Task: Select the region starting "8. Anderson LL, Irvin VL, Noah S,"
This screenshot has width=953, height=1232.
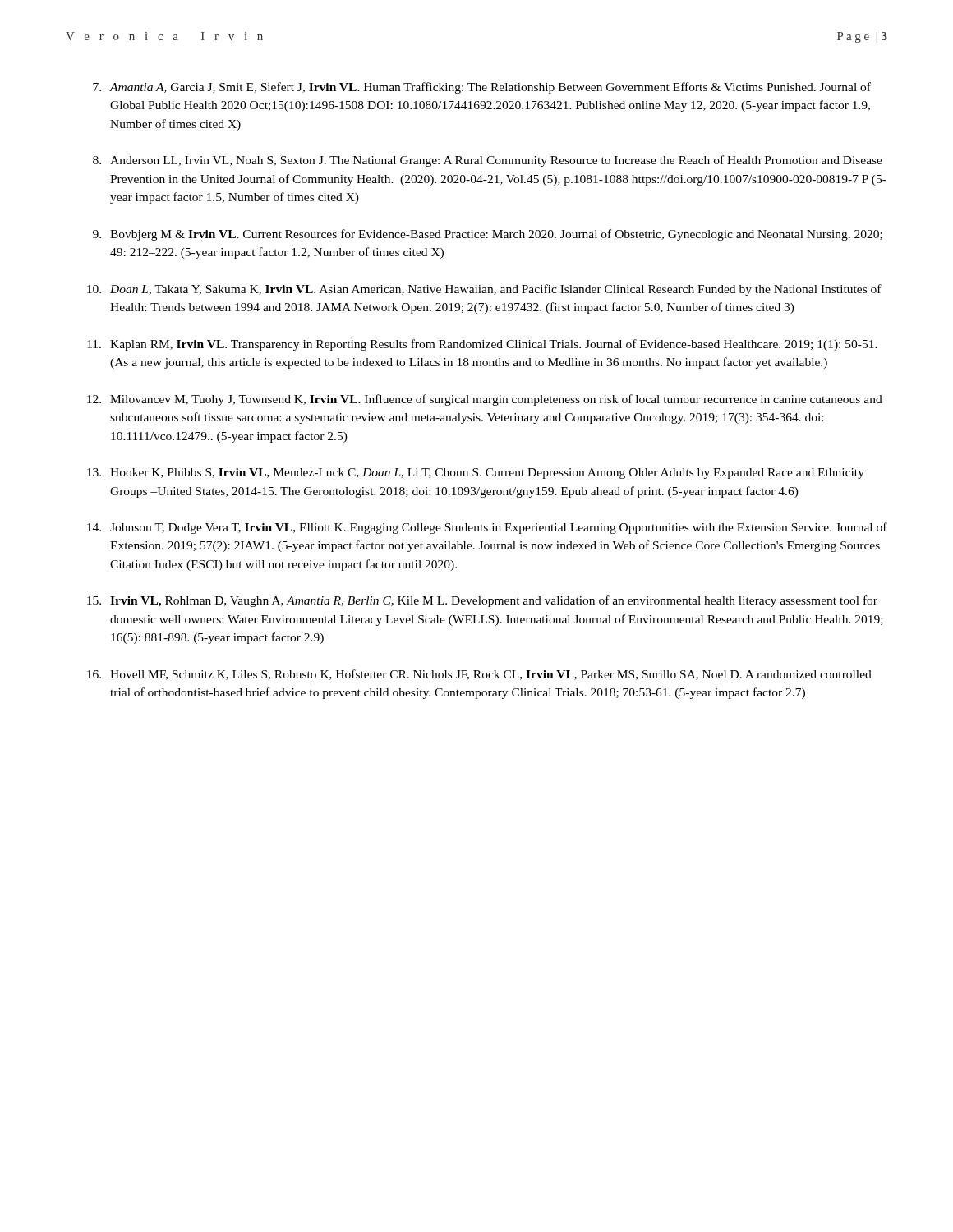Action: (476, 179)
